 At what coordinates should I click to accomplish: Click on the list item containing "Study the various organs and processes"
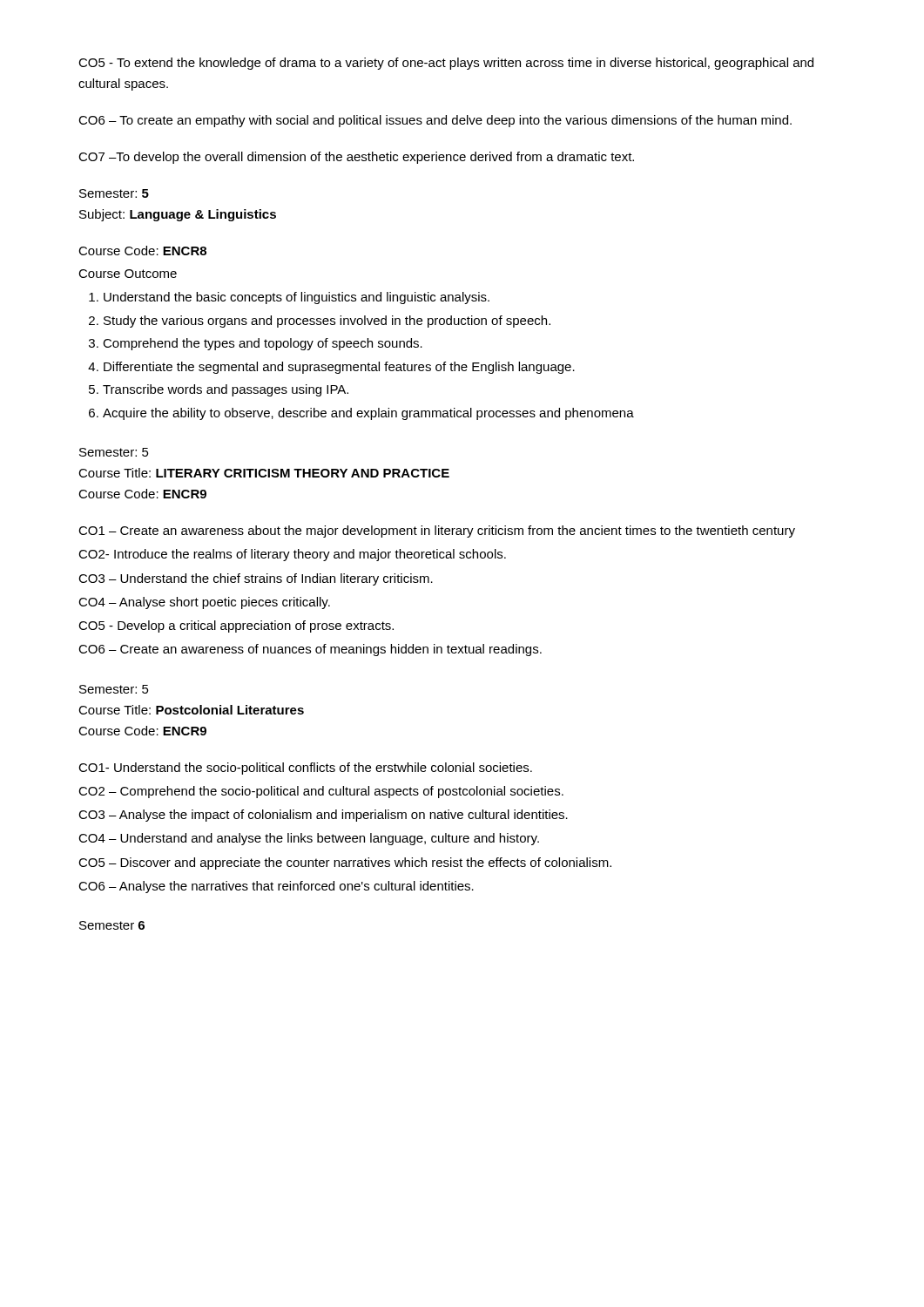(327, 320)
